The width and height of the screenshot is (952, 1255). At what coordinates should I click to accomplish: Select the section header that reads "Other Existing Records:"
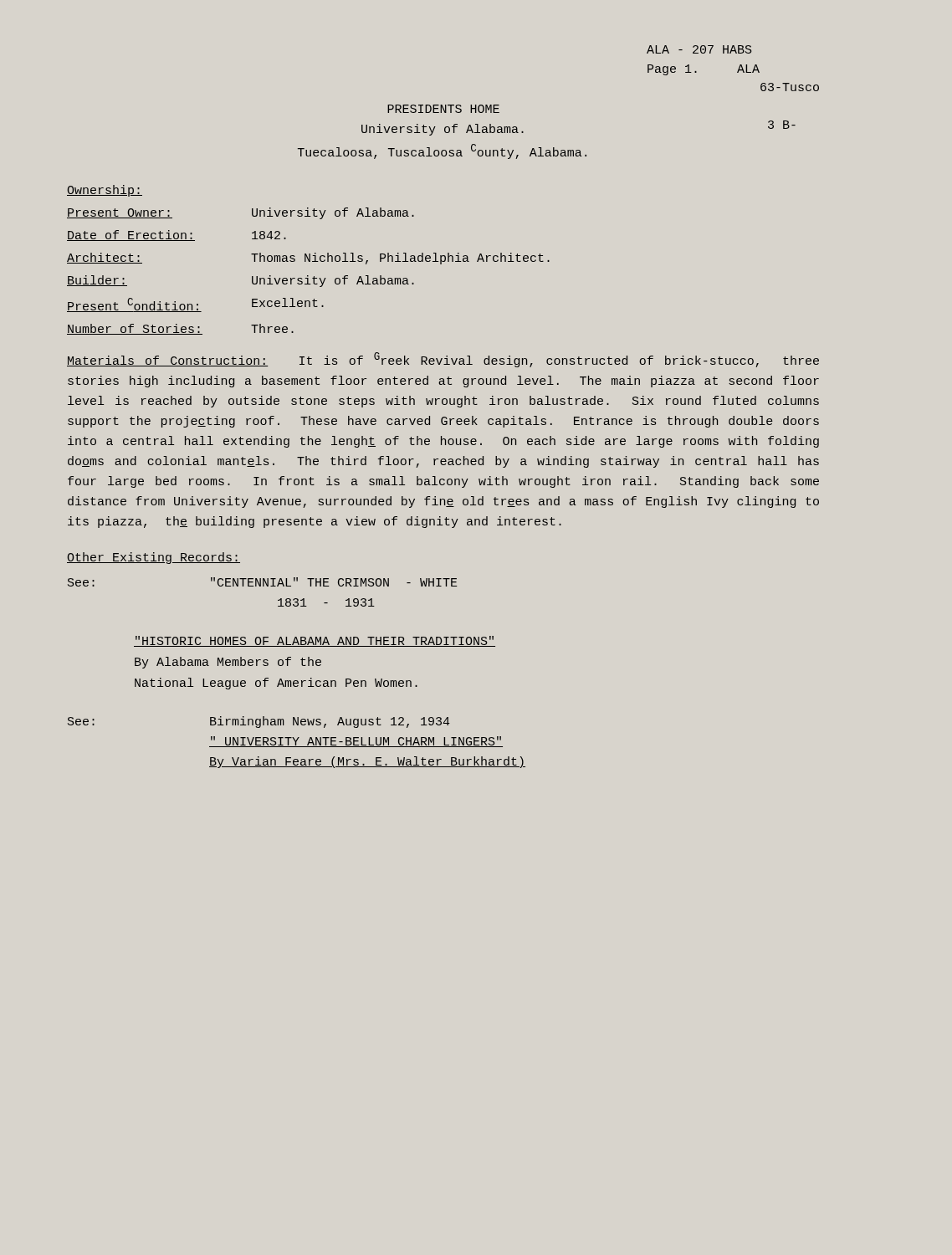tap(154, 558)
